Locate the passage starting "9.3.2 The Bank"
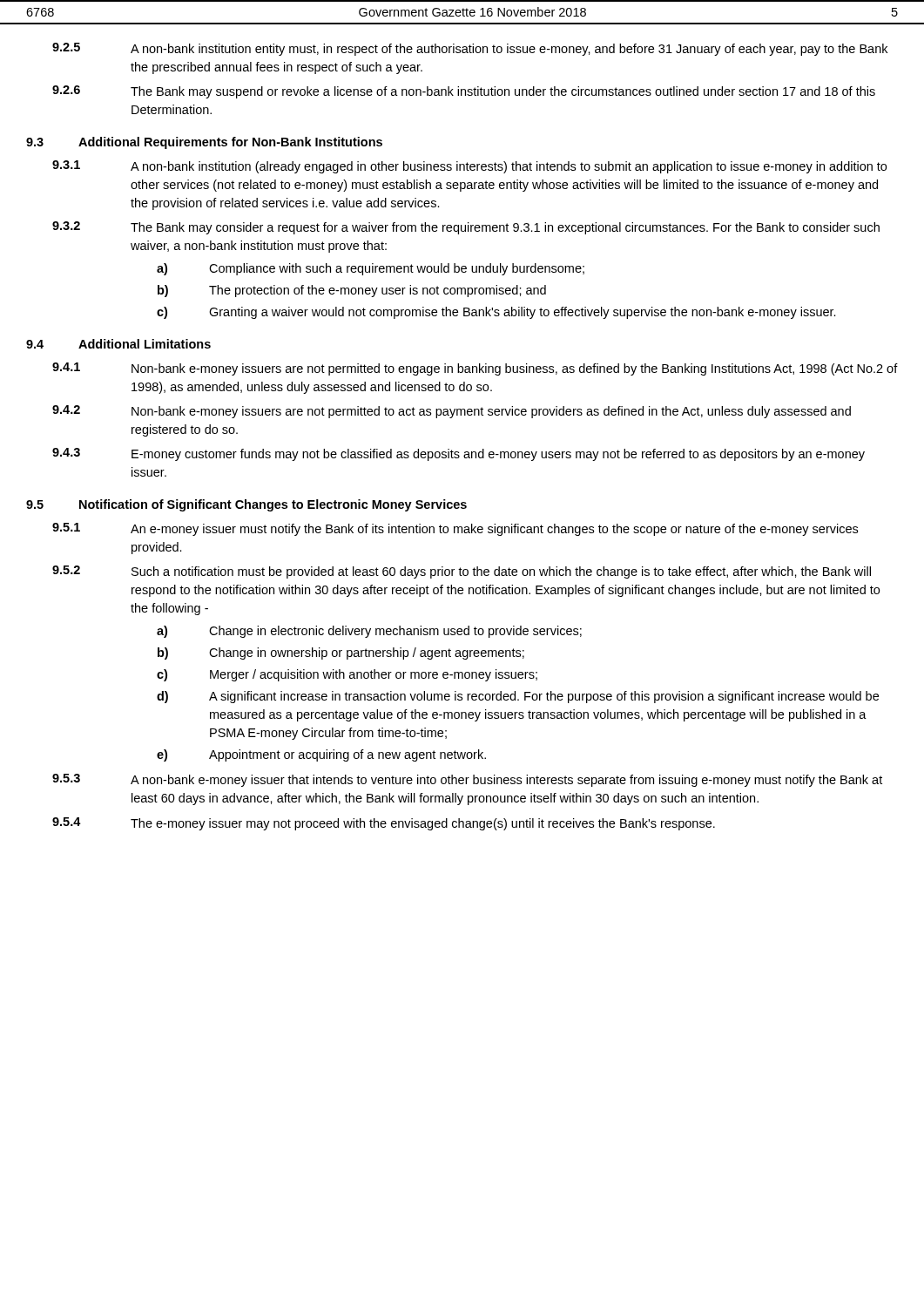The height and width of the screenshot is (1307, 924). 462,272
